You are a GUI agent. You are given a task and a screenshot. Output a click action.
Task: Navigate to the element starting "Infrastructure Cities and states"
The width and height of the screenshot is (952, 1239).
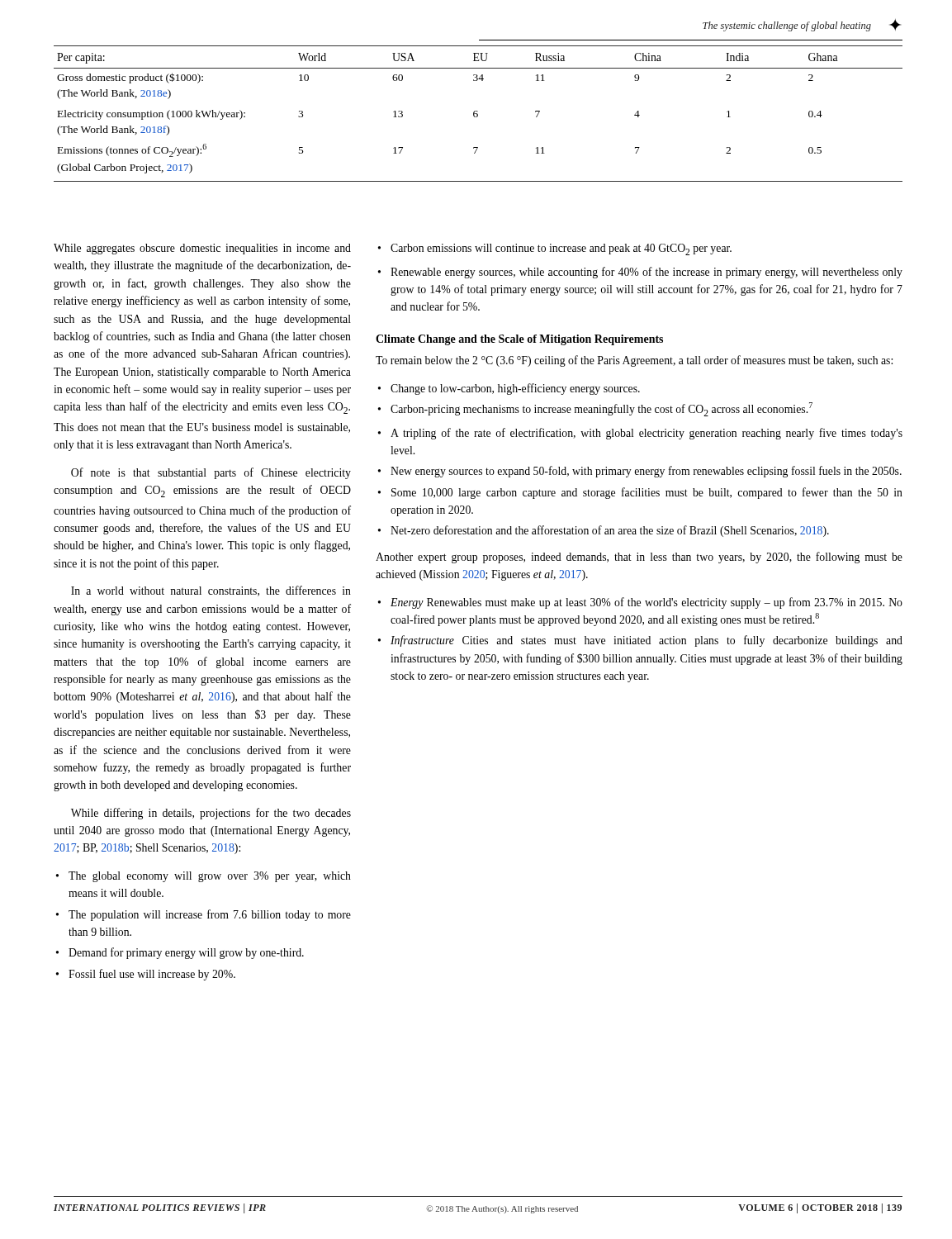pos(647,658)
